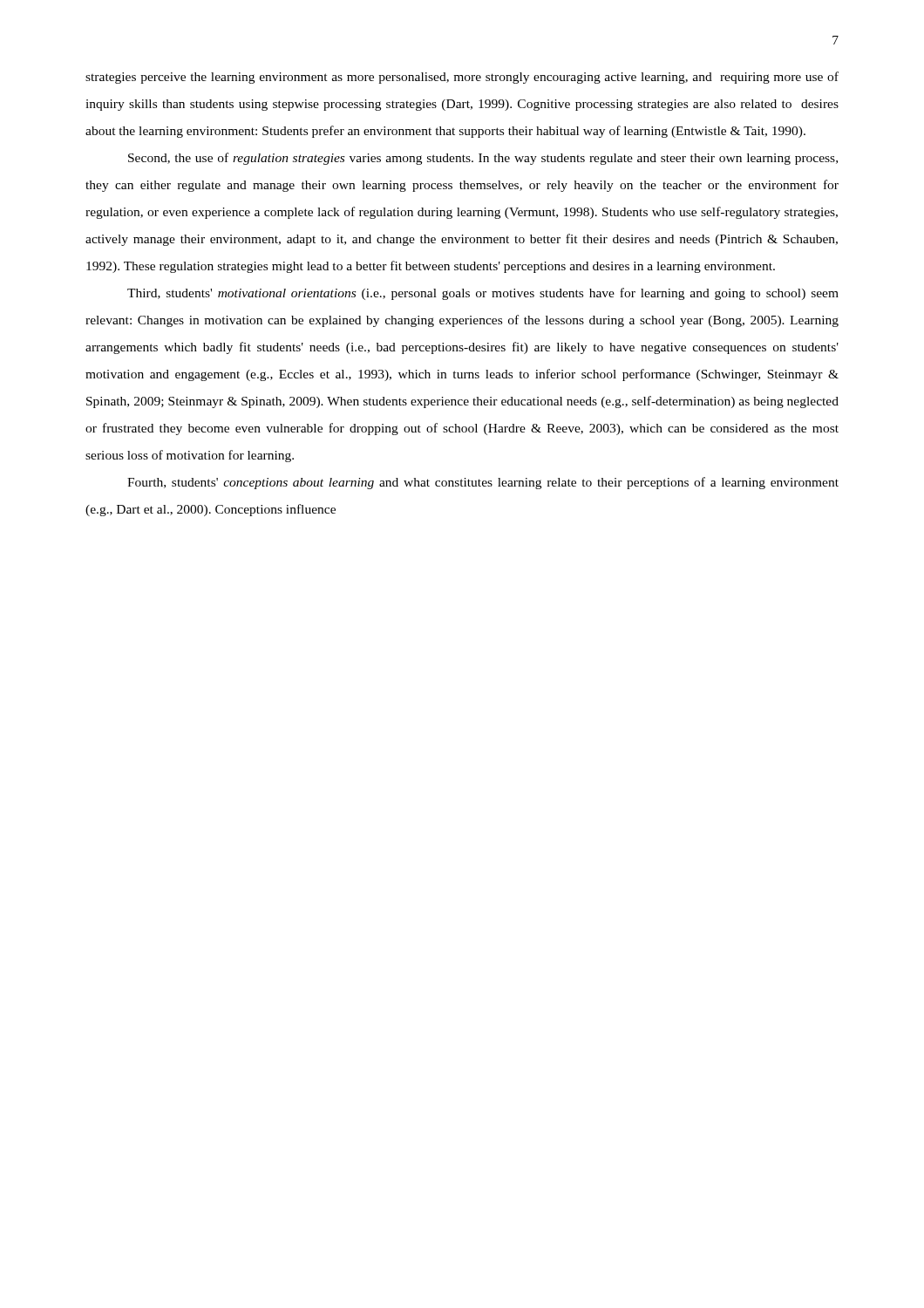
Task: Select the text block that says "strategies perceive the learning"
Action: (x=462, y=103)
